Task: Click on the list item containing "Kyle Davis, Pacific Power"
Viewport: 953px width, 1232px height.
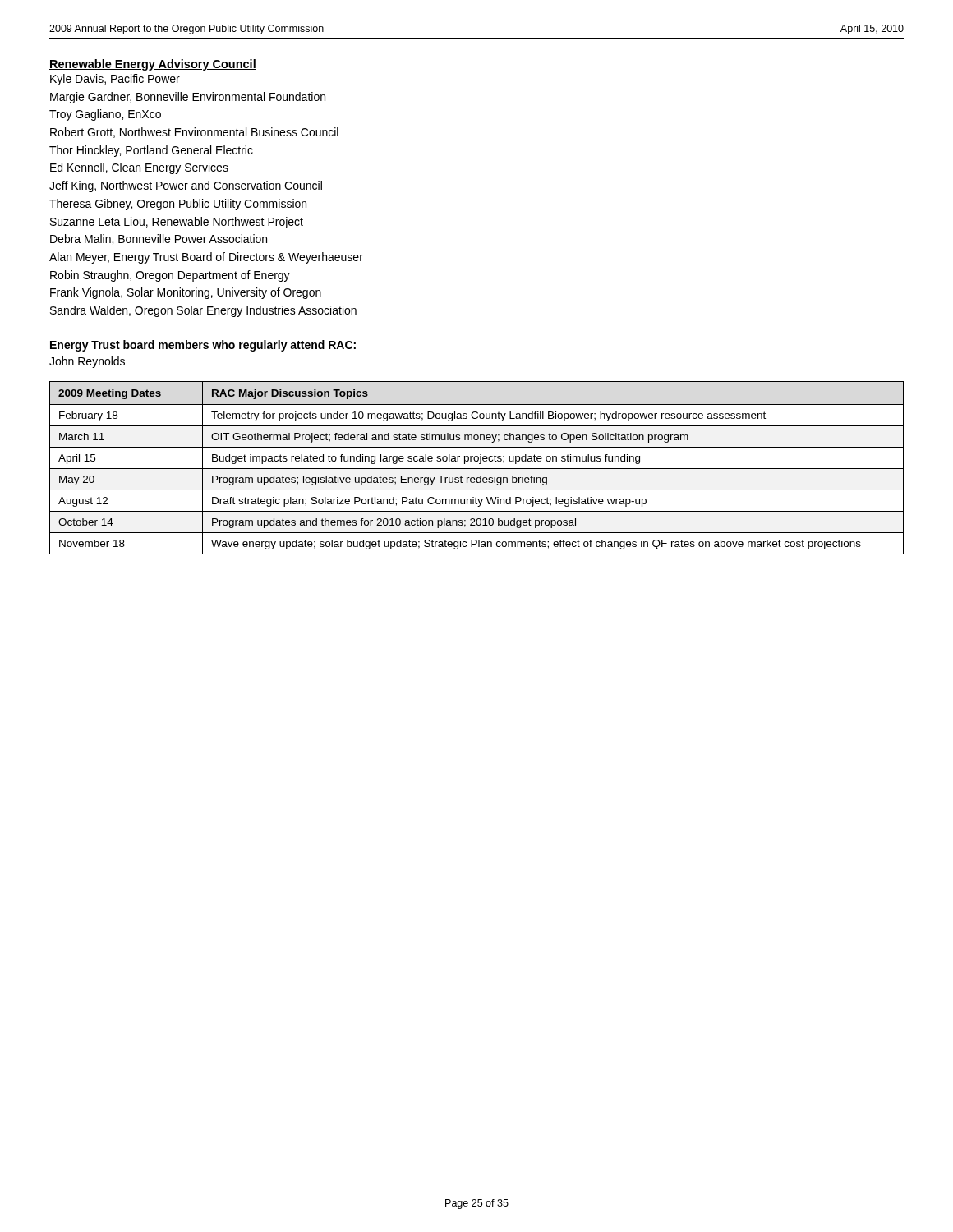Action: click(x=115, y=79)
